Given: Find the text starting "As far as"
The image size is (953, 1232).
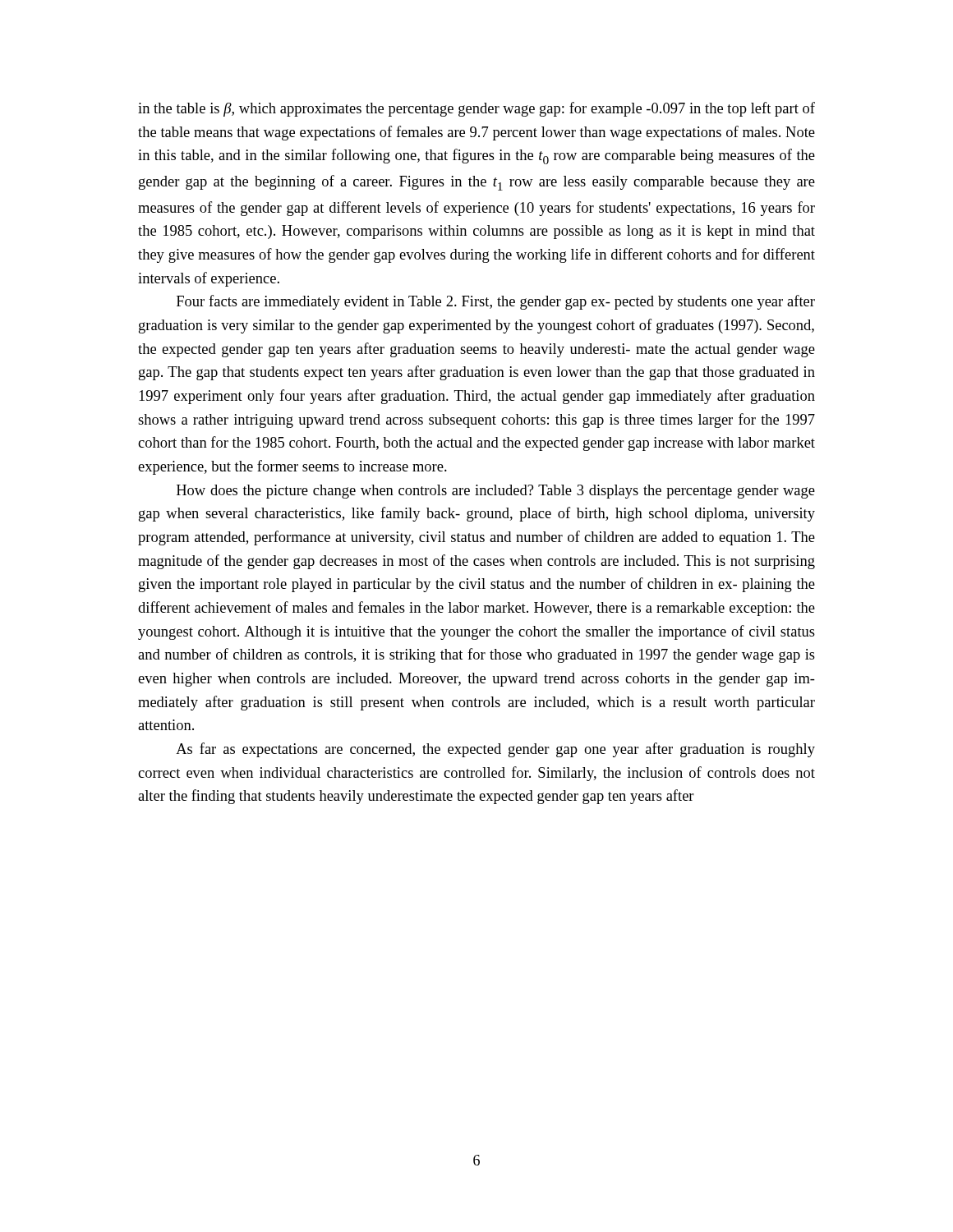Looking at the screenshot, I should pyautogui.click(x=476, y=773).
